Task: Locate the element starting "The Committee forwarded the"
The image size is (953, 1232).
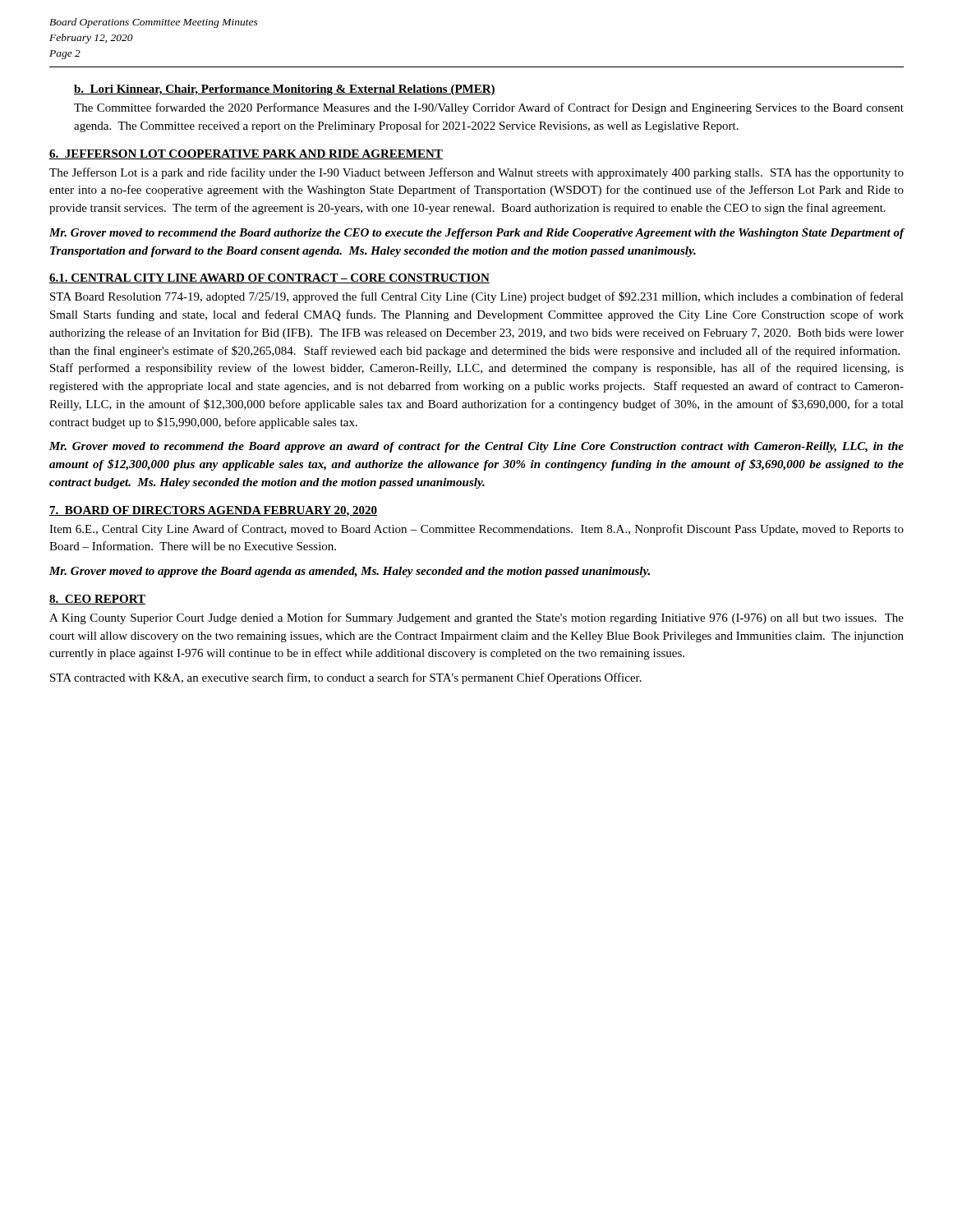Action: tap(489, 117)
